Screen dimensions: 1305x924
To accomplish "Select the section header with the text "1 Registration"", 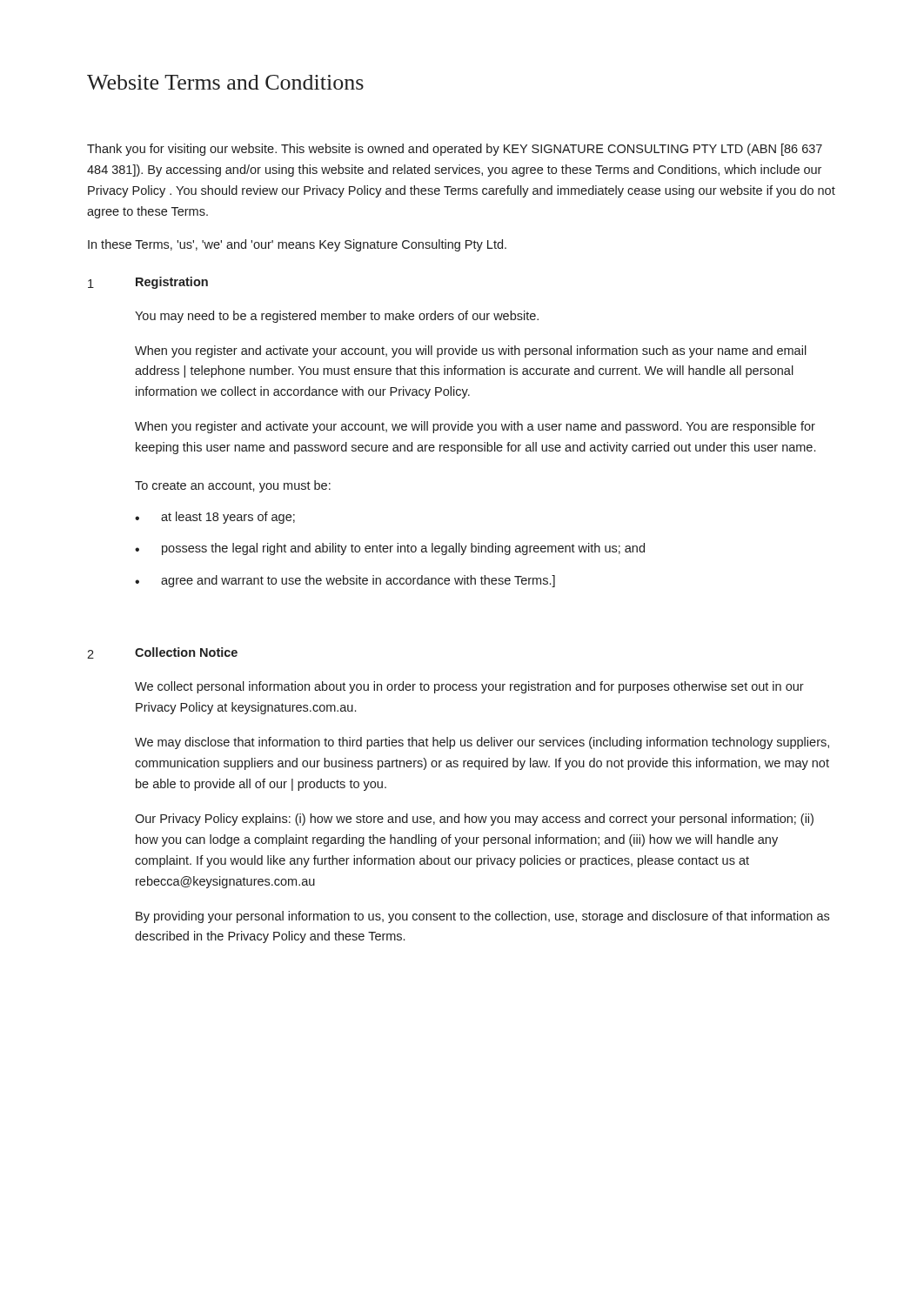I will (x=148, y=282).
